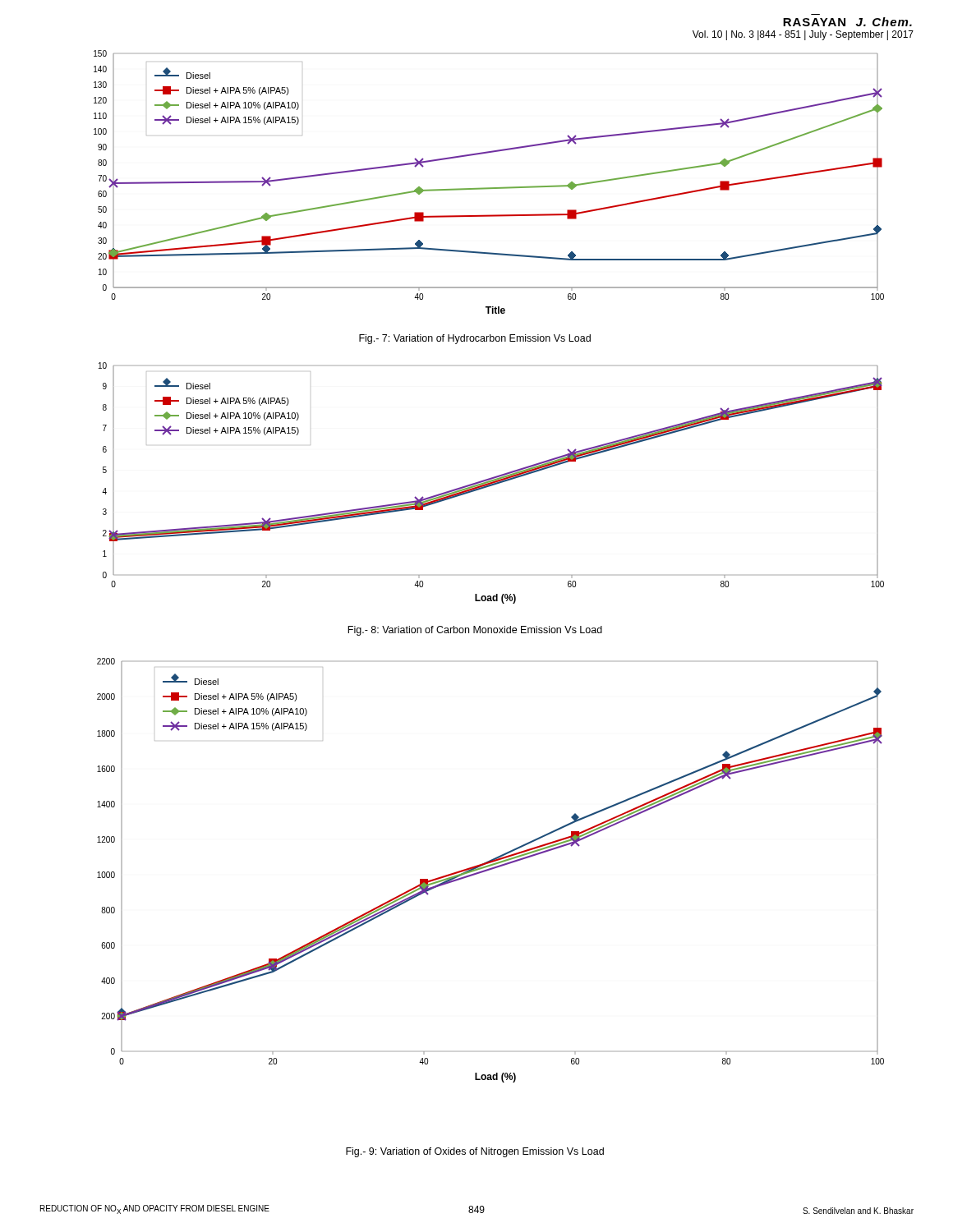Viewport: 953px width, 1232px height.
Task: Find the region starting "Fig.- 7: Variation"
Action: coord(475,338)
